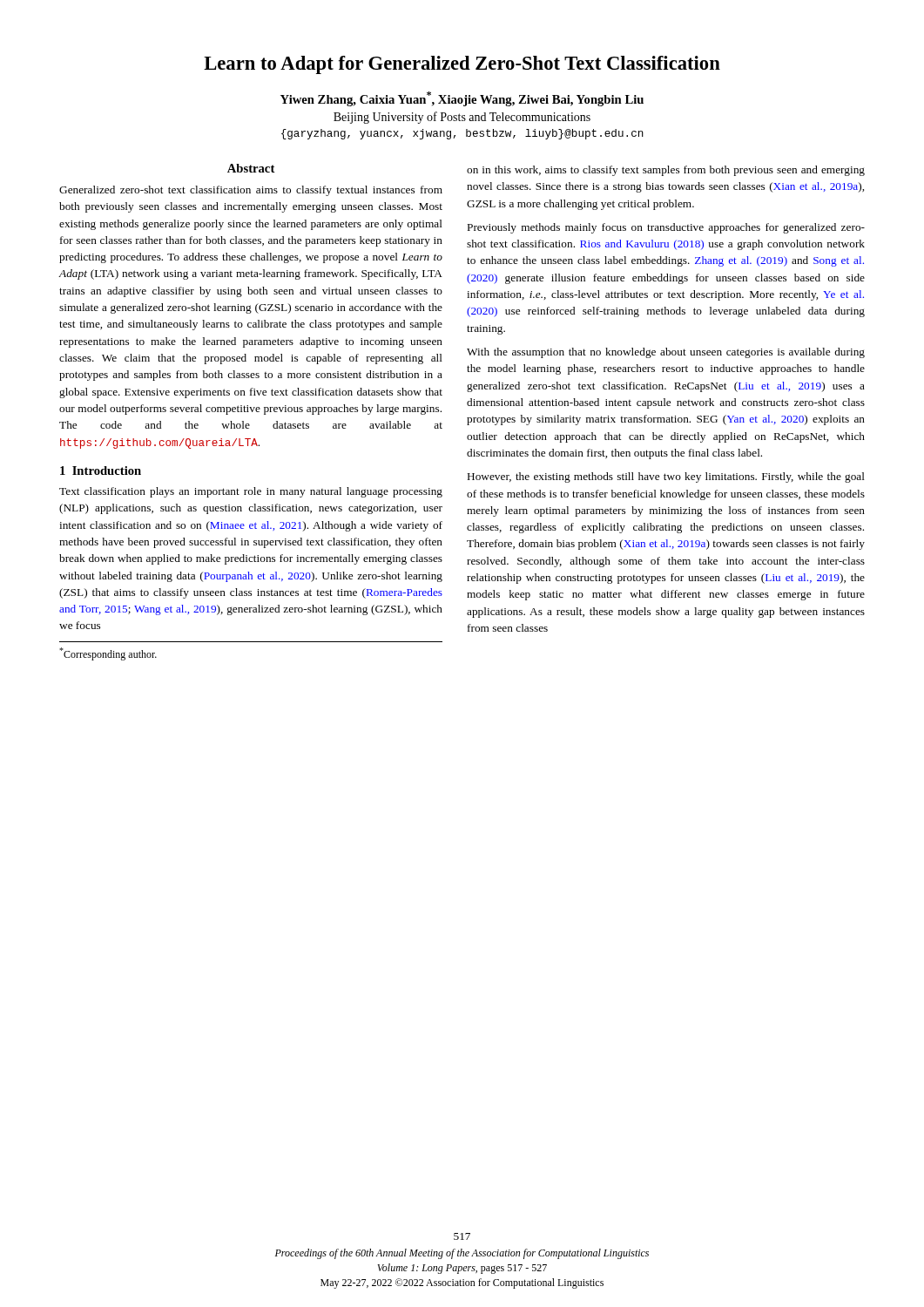Image resolution: width=924 pixels, height=1307 pixels.
Task: Select the text block starting "Generalized zero-shot text classification aims"
Action: 251,316
